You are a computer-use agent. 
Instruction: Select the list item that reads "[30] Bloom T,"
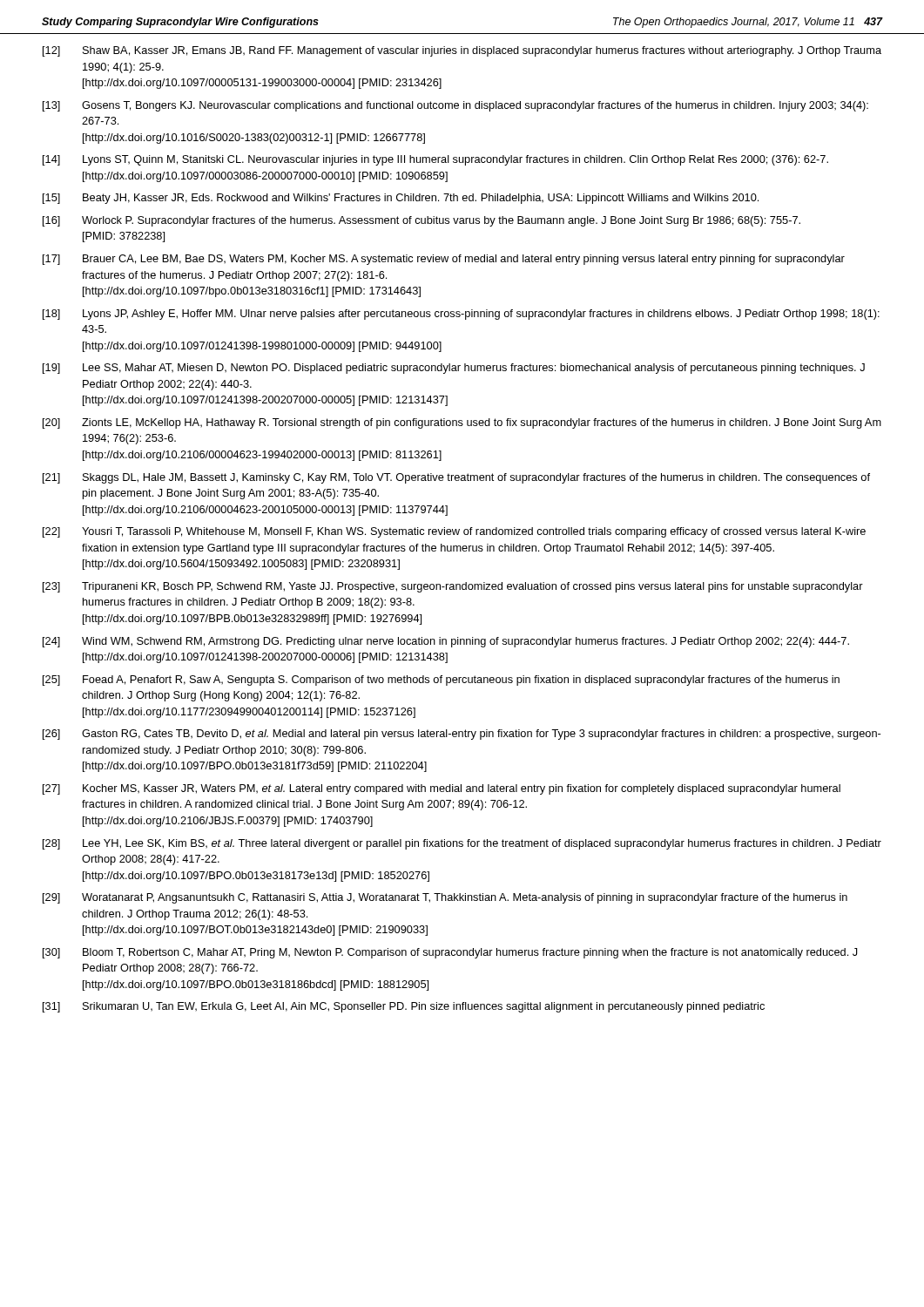(450, 953)
